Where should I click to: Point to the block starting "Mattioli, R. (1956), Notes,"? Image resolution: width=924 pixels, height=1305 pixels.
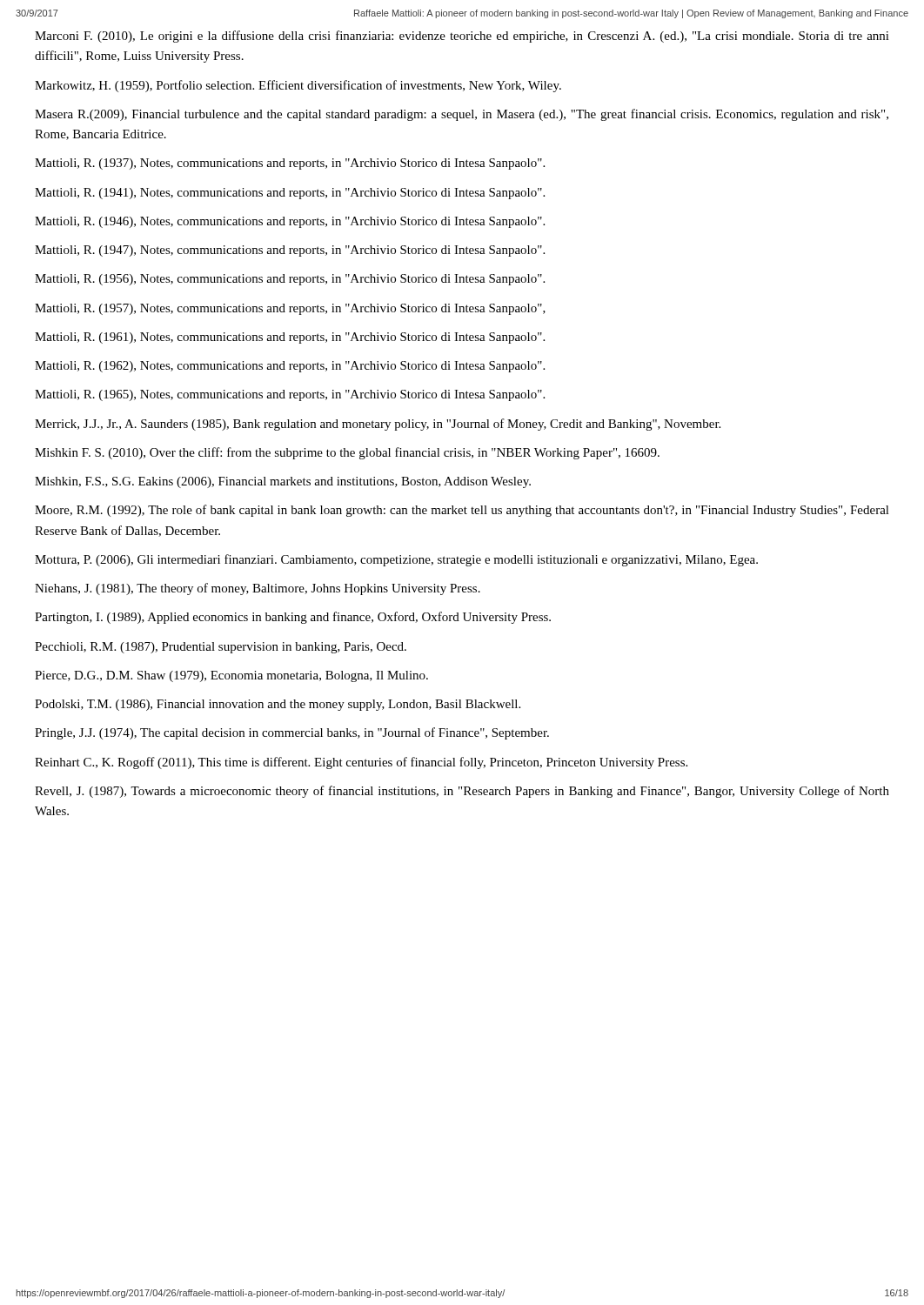290,279
